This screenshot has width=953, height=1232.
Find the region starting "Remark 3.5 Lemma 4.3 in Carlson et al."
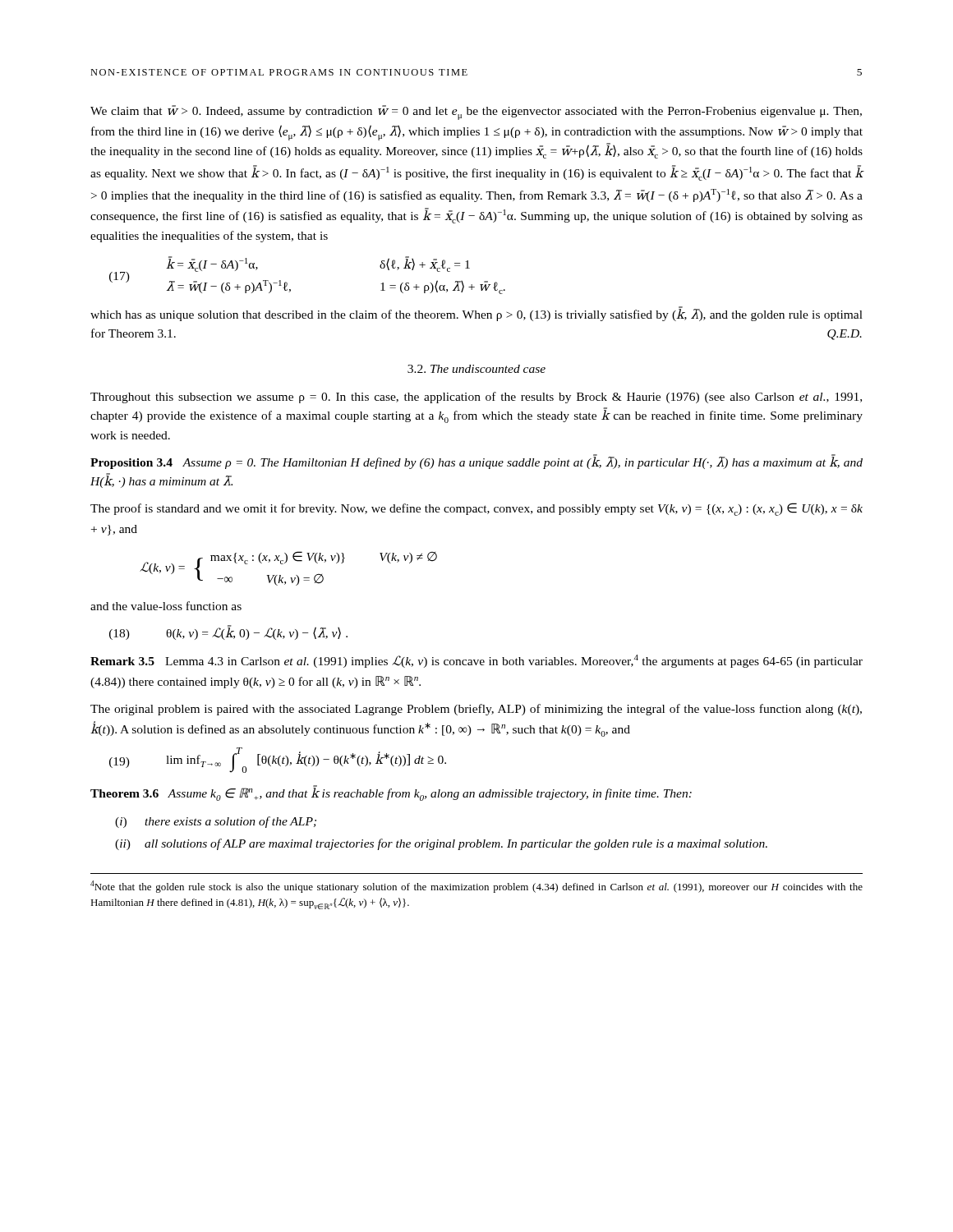476,671
